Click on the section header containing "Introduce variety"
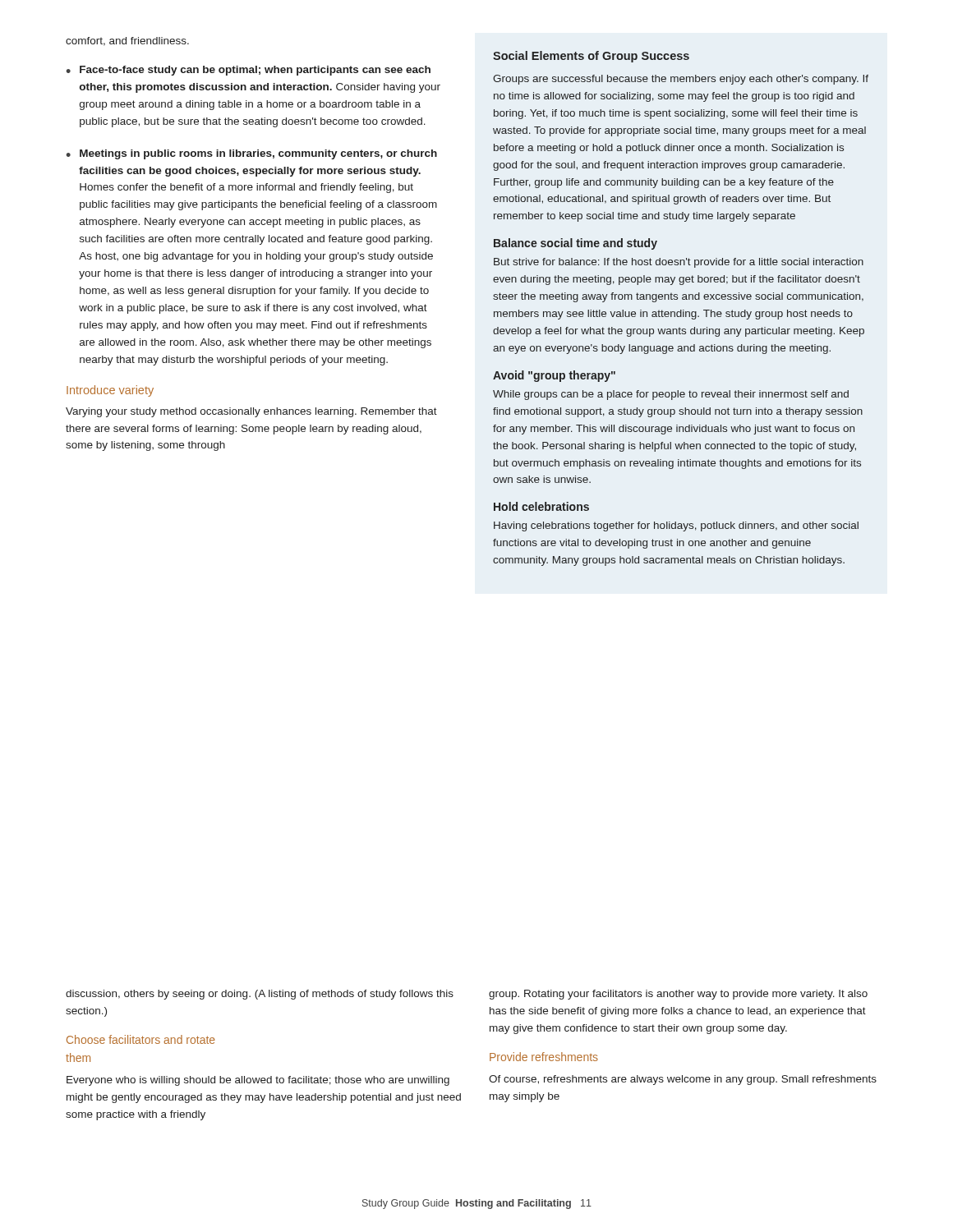This screenshot has width=953, height=1232. 110,390
